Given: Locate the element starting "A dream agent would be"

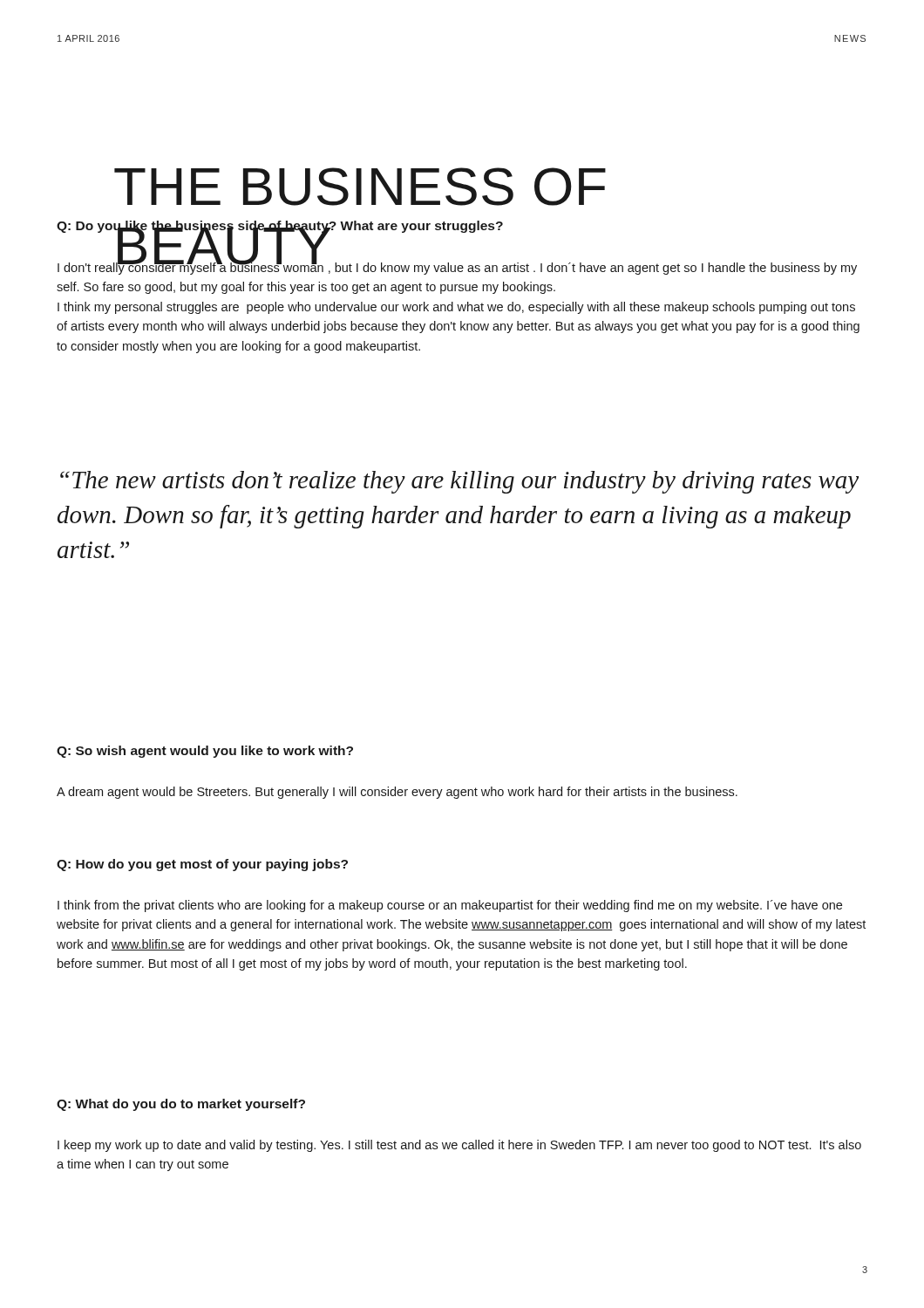Looking at the screenshot, I should point(462,792).
